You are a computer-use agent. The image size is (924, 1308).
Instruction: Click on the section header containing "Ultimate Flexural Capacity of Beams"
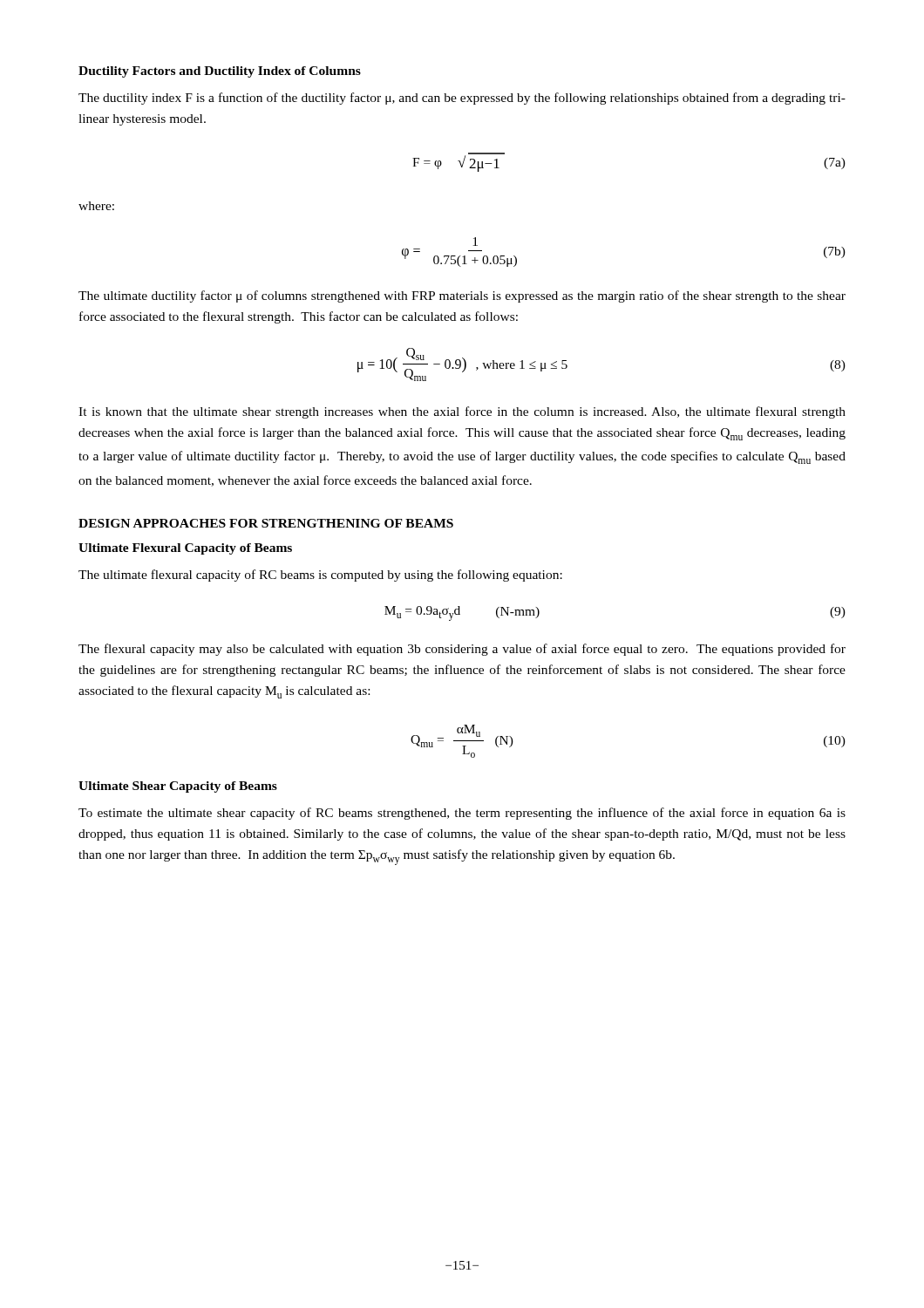click(x=185, y=547)
